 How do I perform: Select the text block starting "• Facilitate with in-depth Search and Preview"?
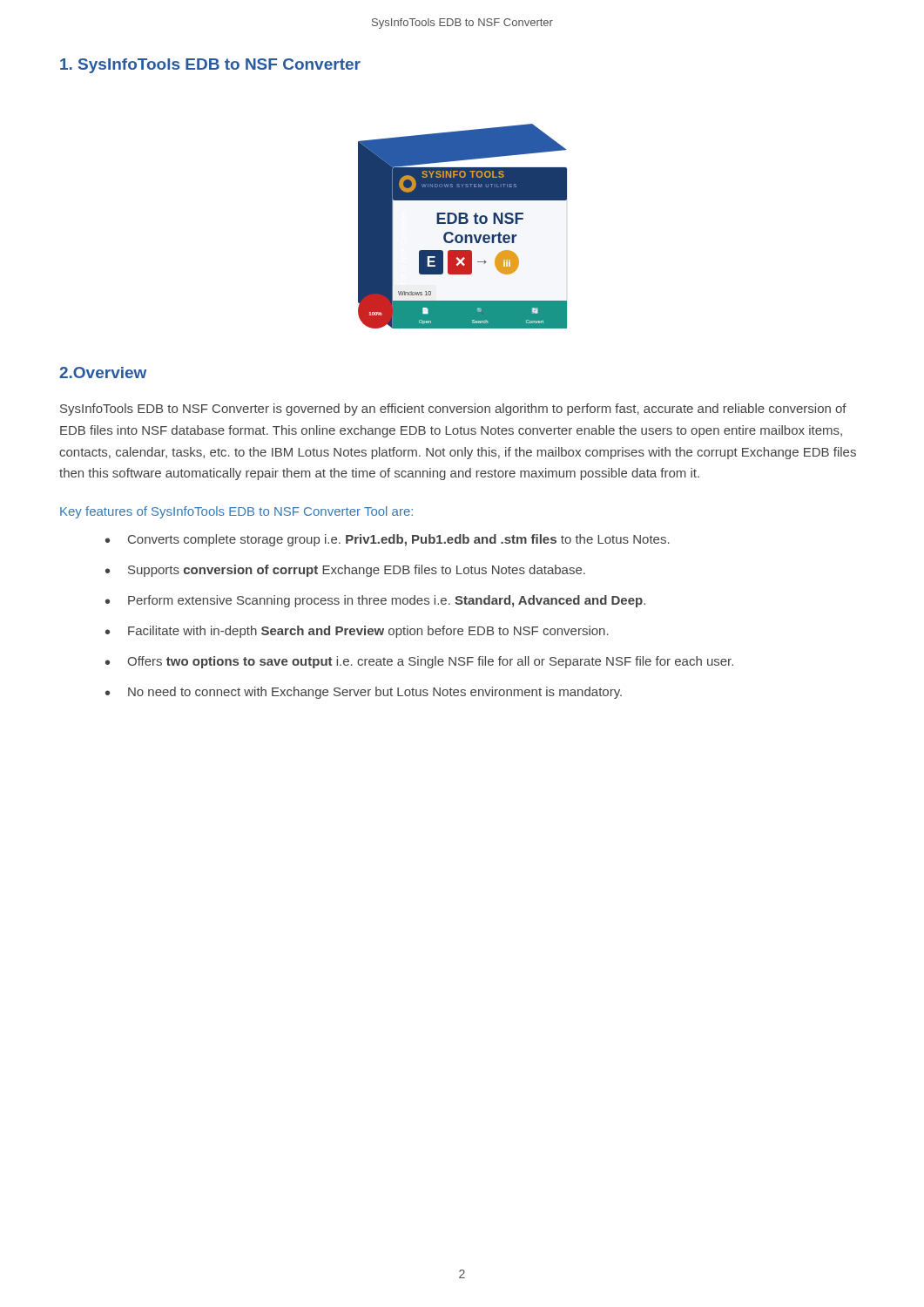coord(357,631)
